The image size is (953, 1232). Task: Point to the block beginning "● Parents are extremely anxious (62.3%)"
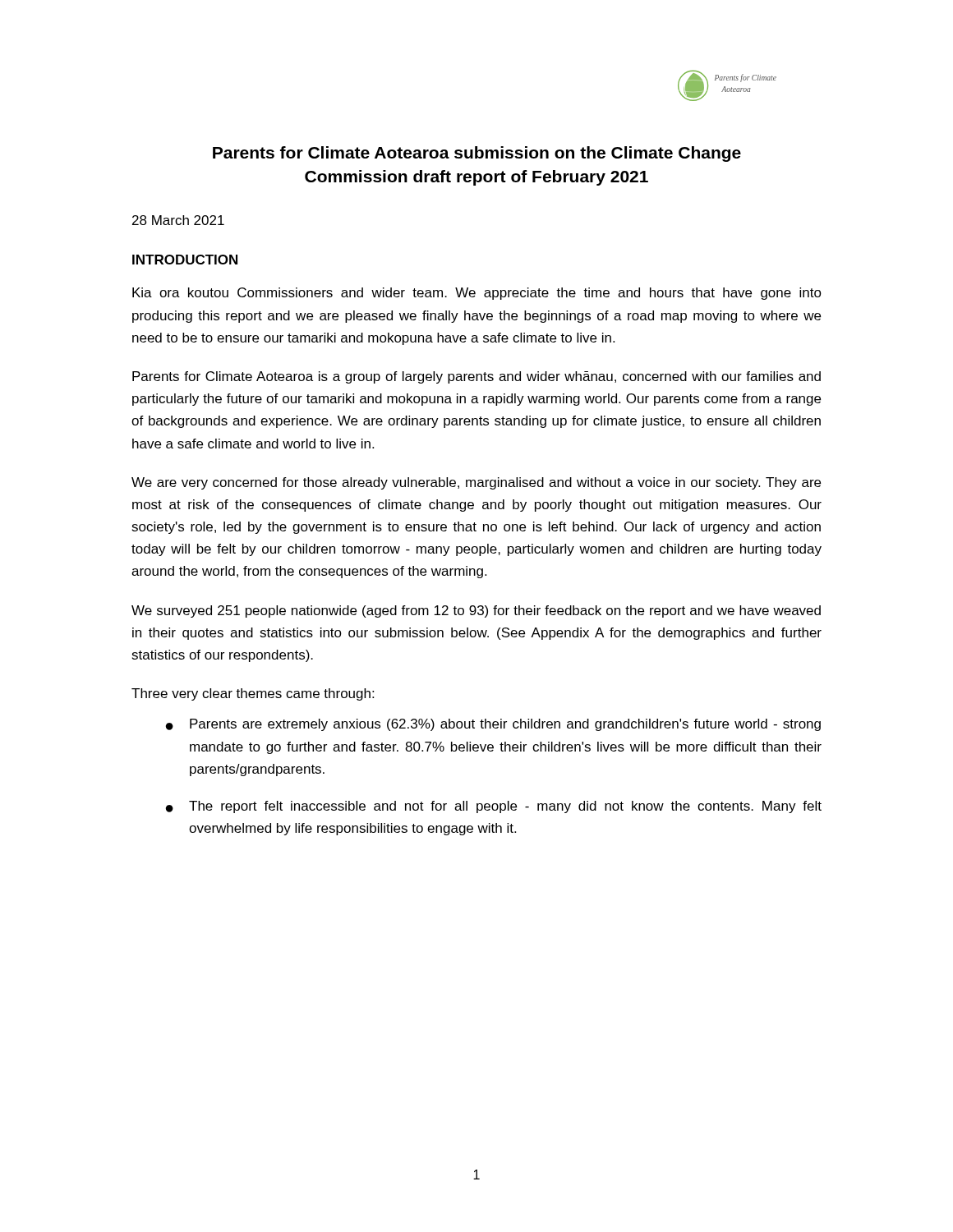coord(493,747)
